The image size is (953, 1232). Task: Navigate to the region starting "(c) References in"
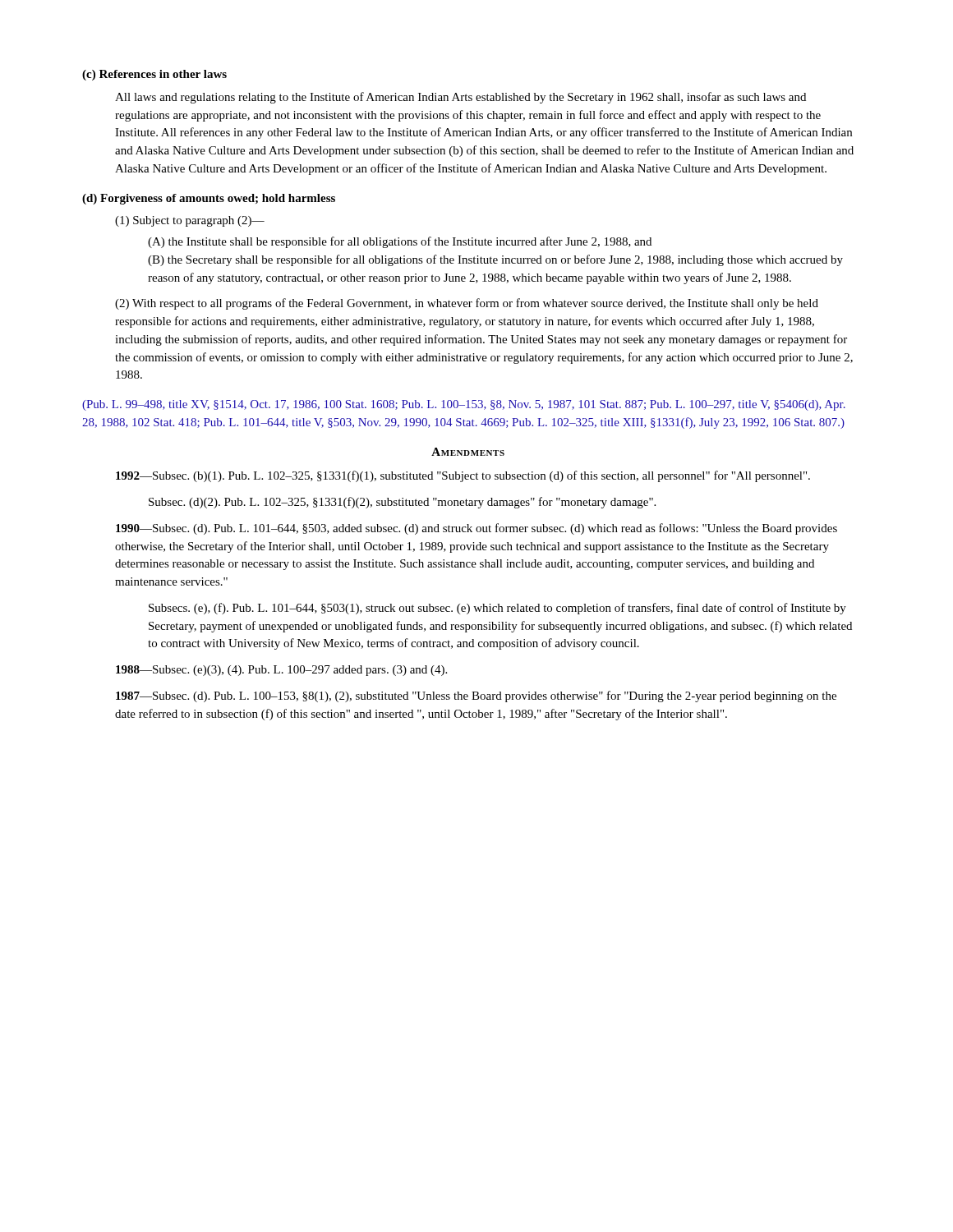tap(154, 74)
